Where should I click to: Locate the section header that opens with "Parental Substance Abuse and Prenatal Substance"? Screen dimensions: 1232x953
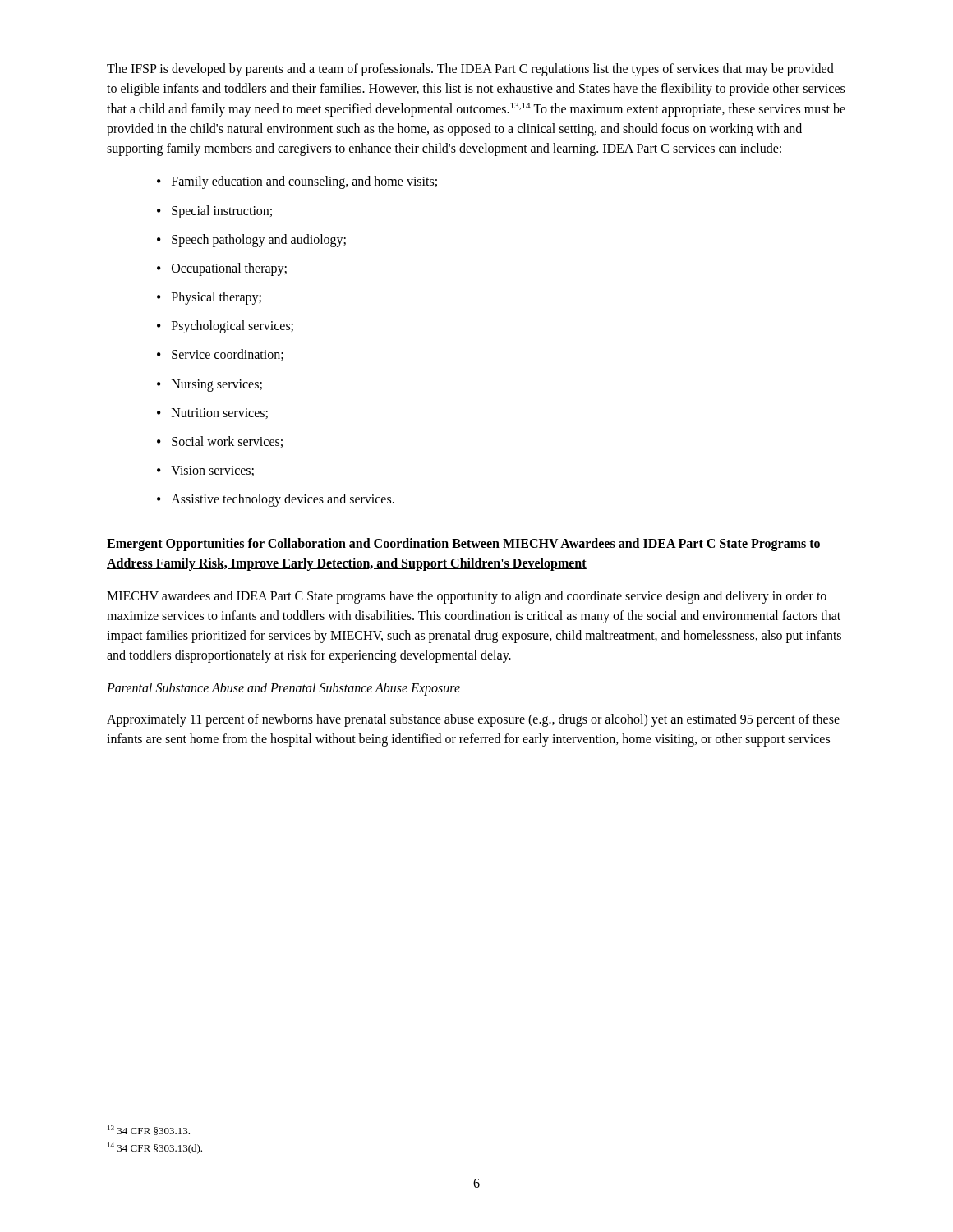point(283,688)
